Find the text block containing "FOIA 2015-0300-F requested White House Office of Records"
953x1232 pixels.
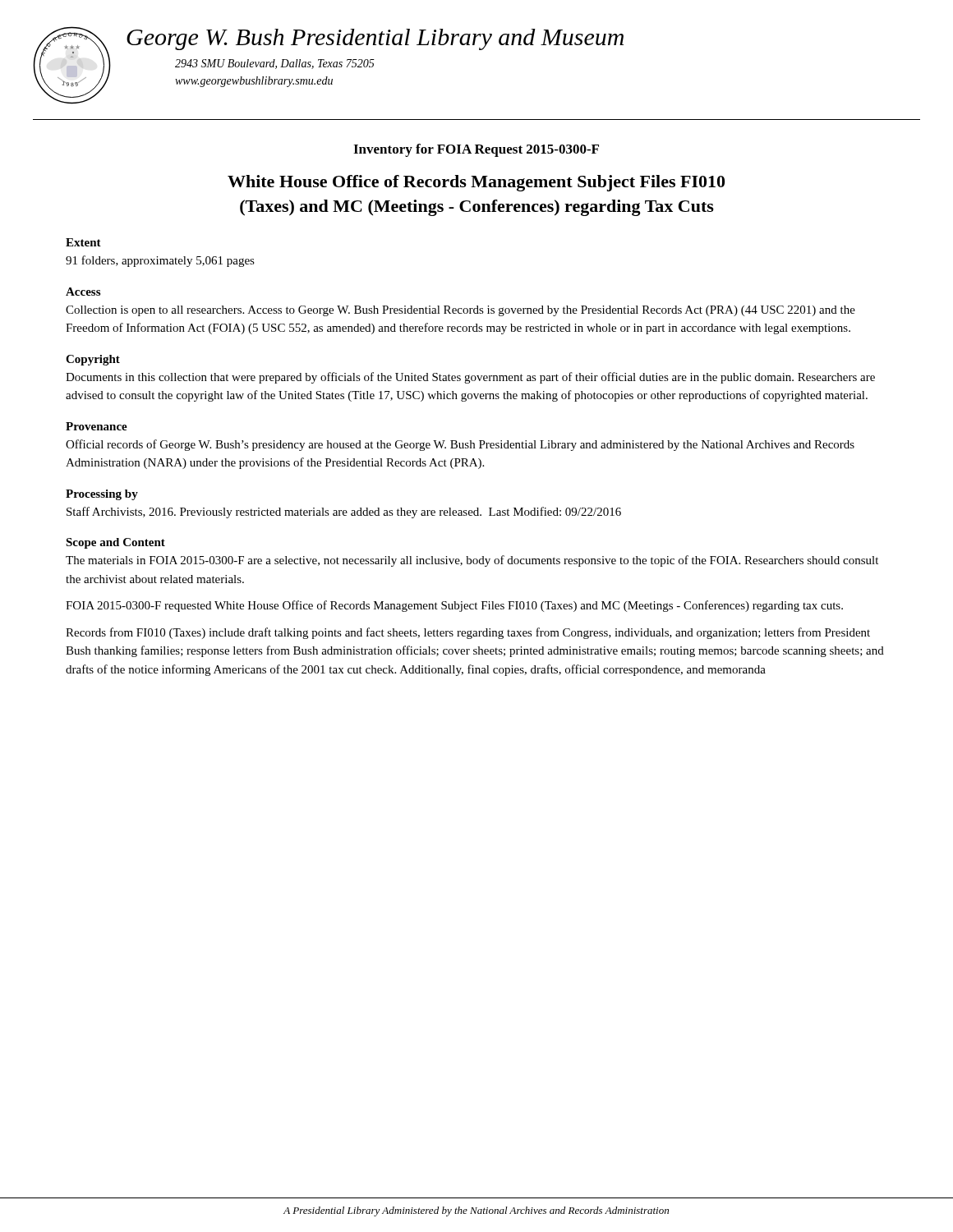(x=455, y=606)
